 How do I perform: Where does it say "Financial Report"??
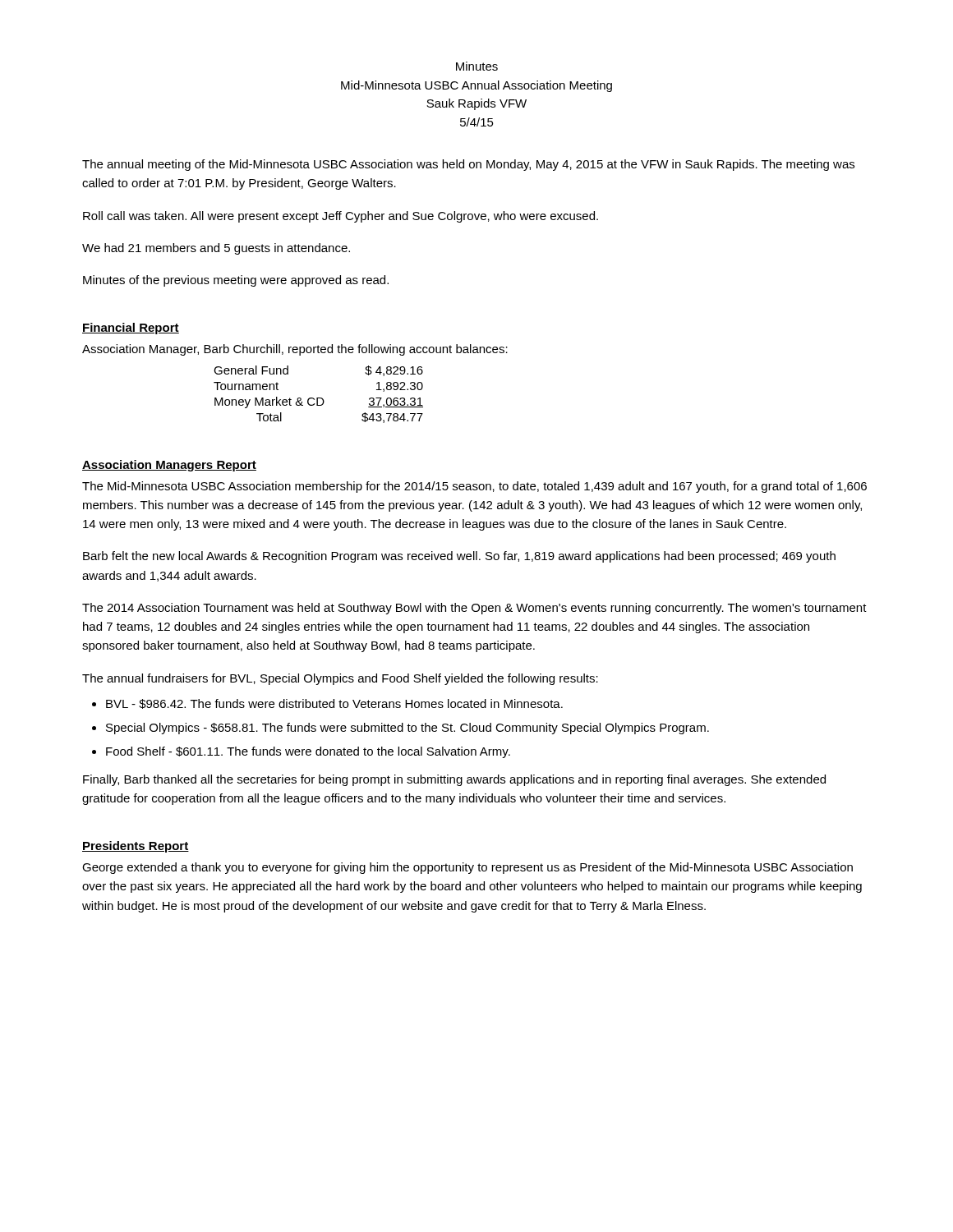[x=130, y=328]
